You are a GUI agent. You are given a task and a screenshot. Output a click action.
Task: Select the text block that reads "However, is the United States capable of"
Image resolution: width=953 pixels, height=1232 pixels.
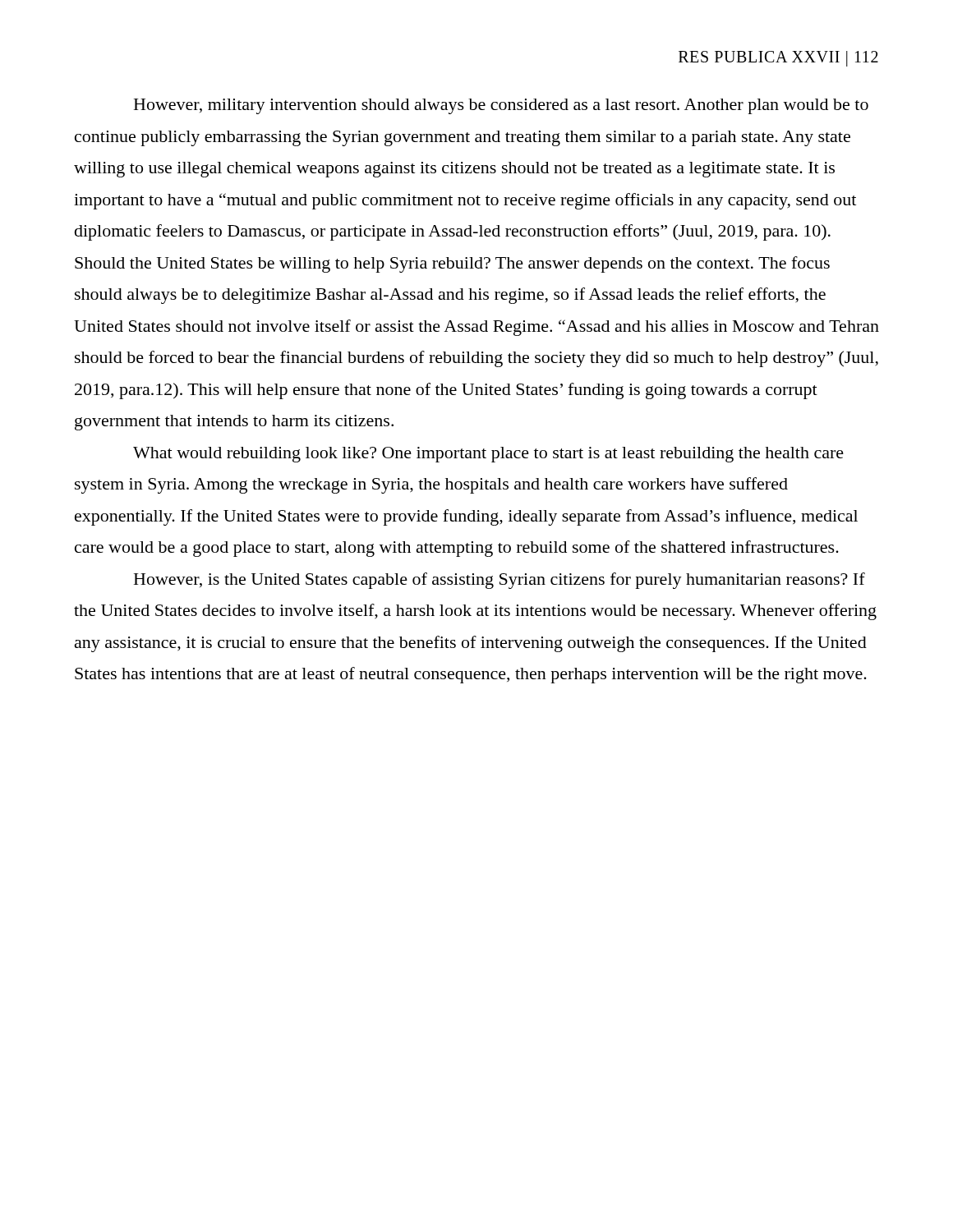[x=476, y=626]
